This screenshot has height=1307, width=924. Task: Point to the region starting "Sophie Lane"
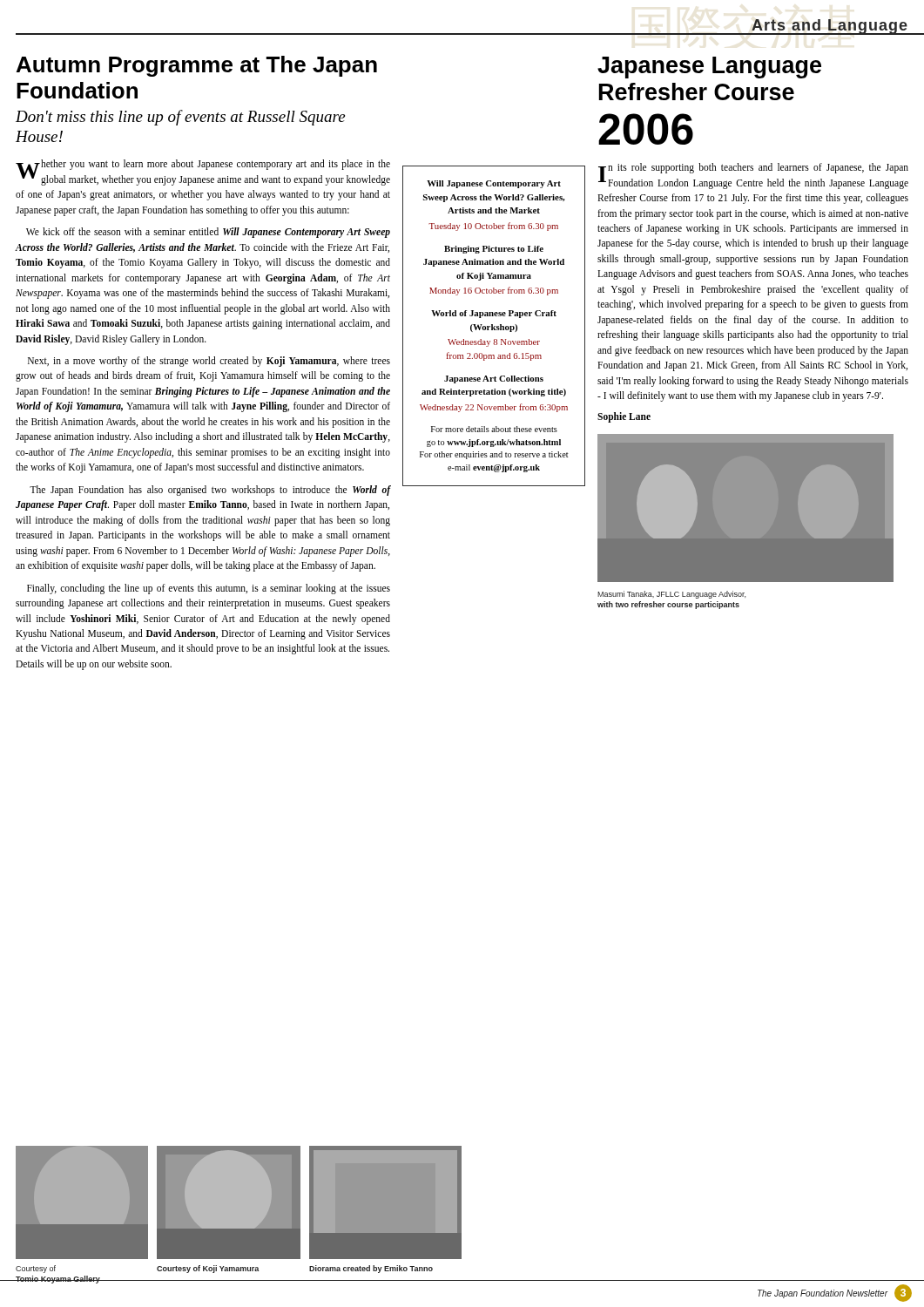[624, 416]
